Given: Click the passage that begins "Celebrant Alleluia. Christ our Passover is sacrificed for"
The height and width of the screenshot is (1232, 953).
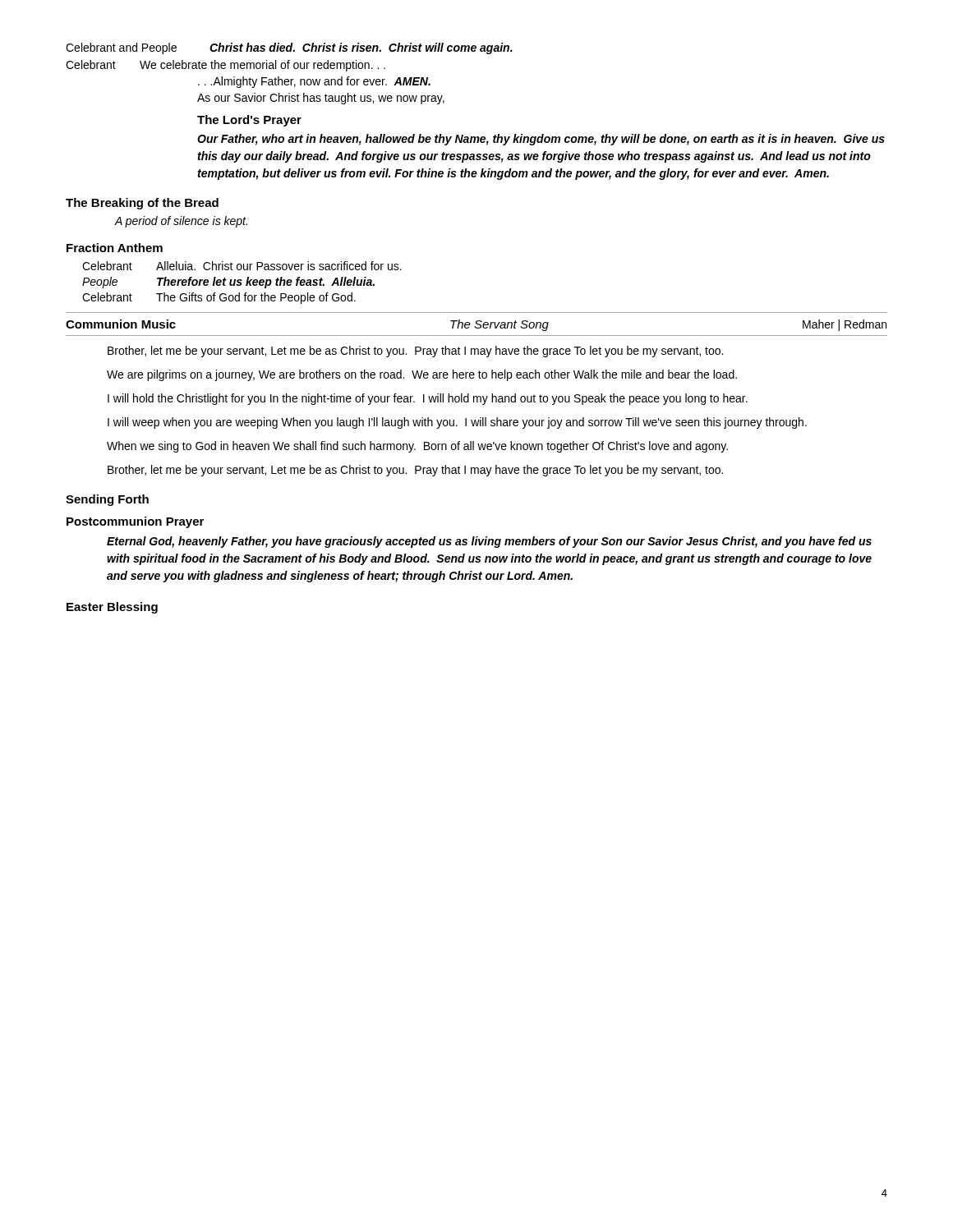Looking at the screenshot, I should coord(242,266).
